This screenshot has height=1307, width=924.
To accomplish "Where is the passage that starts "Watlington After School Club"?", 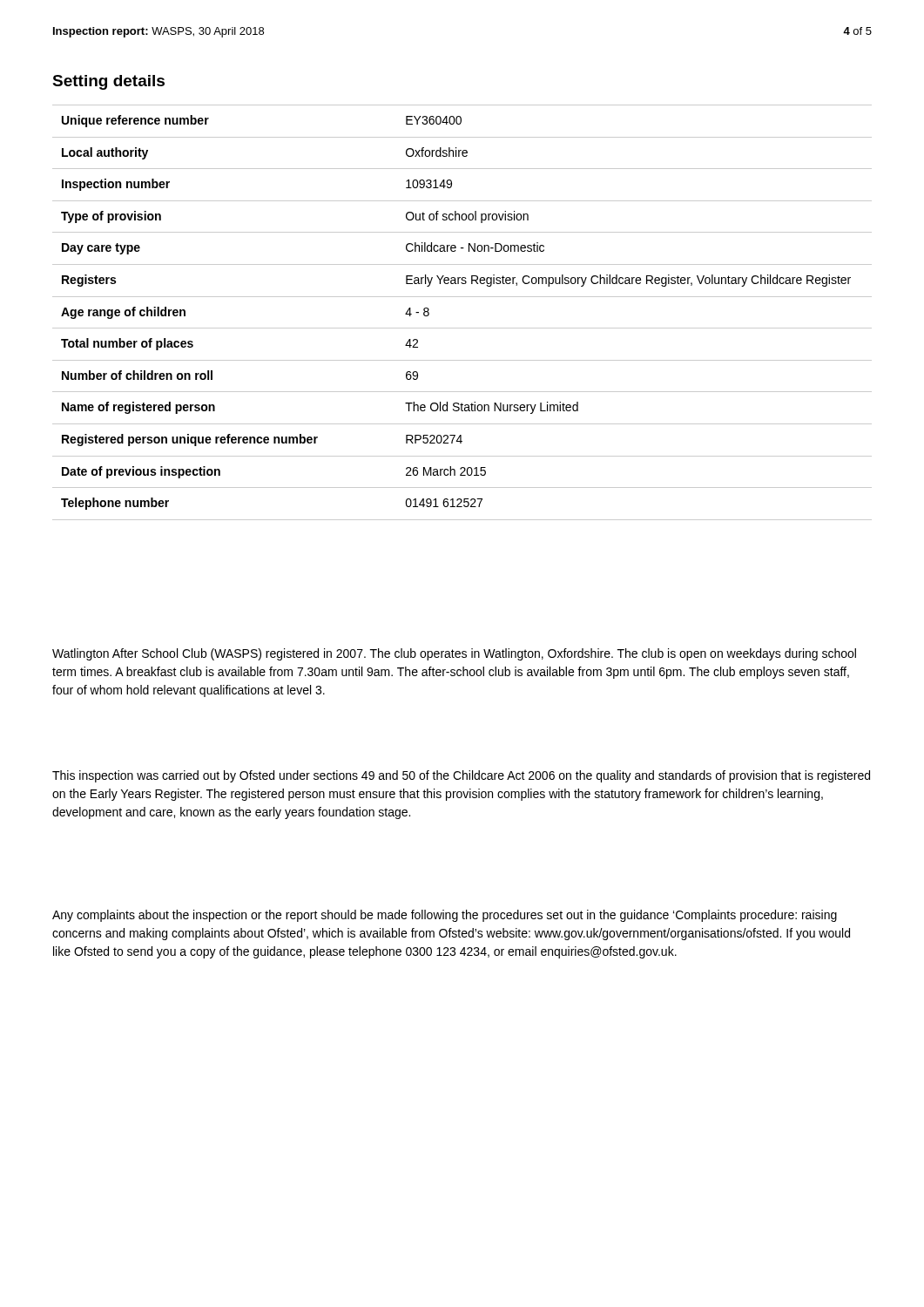I will point(455,672).
